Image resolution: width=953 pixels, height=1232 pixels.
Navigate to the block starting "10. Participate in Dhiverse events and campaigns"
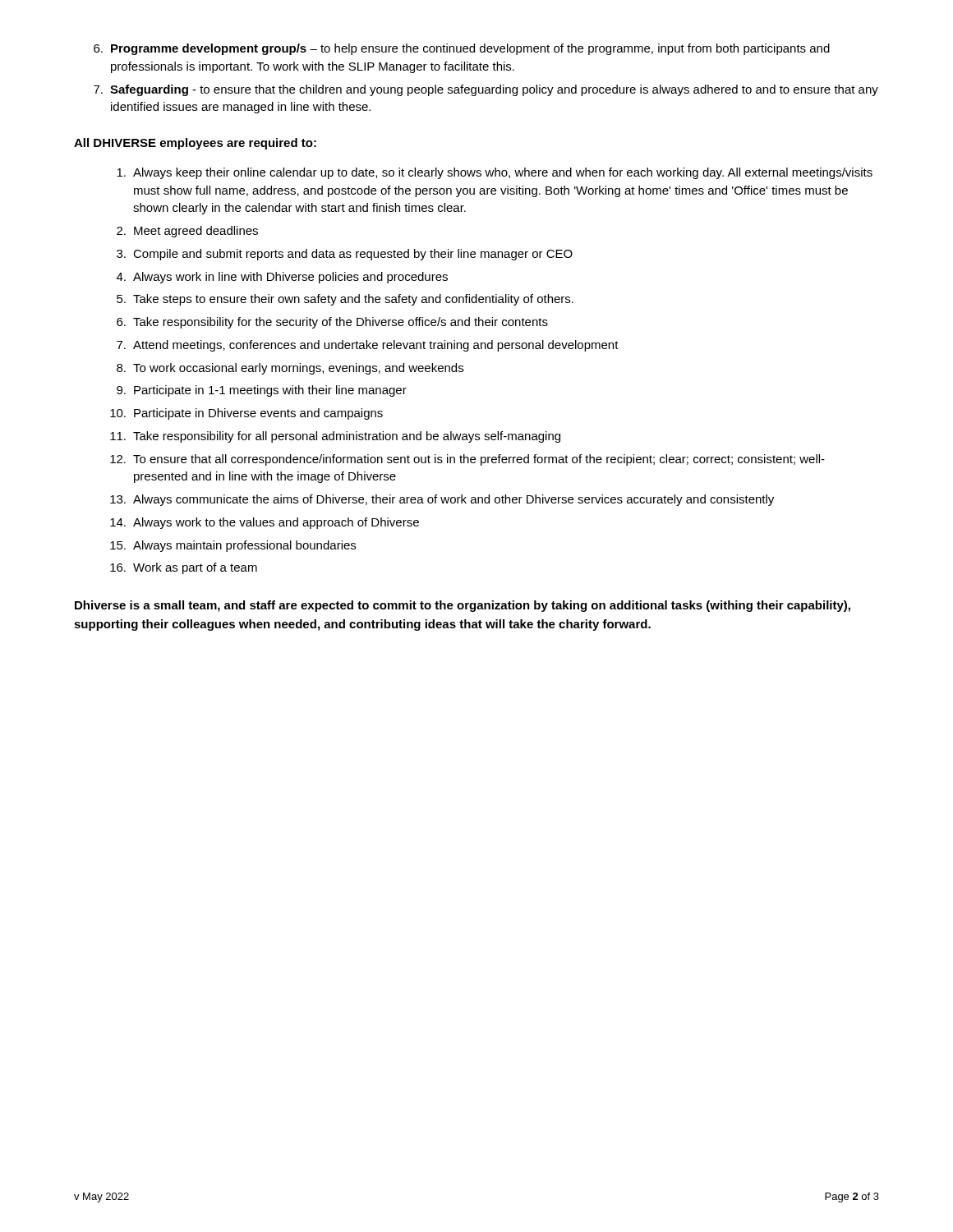pos(246,414)
